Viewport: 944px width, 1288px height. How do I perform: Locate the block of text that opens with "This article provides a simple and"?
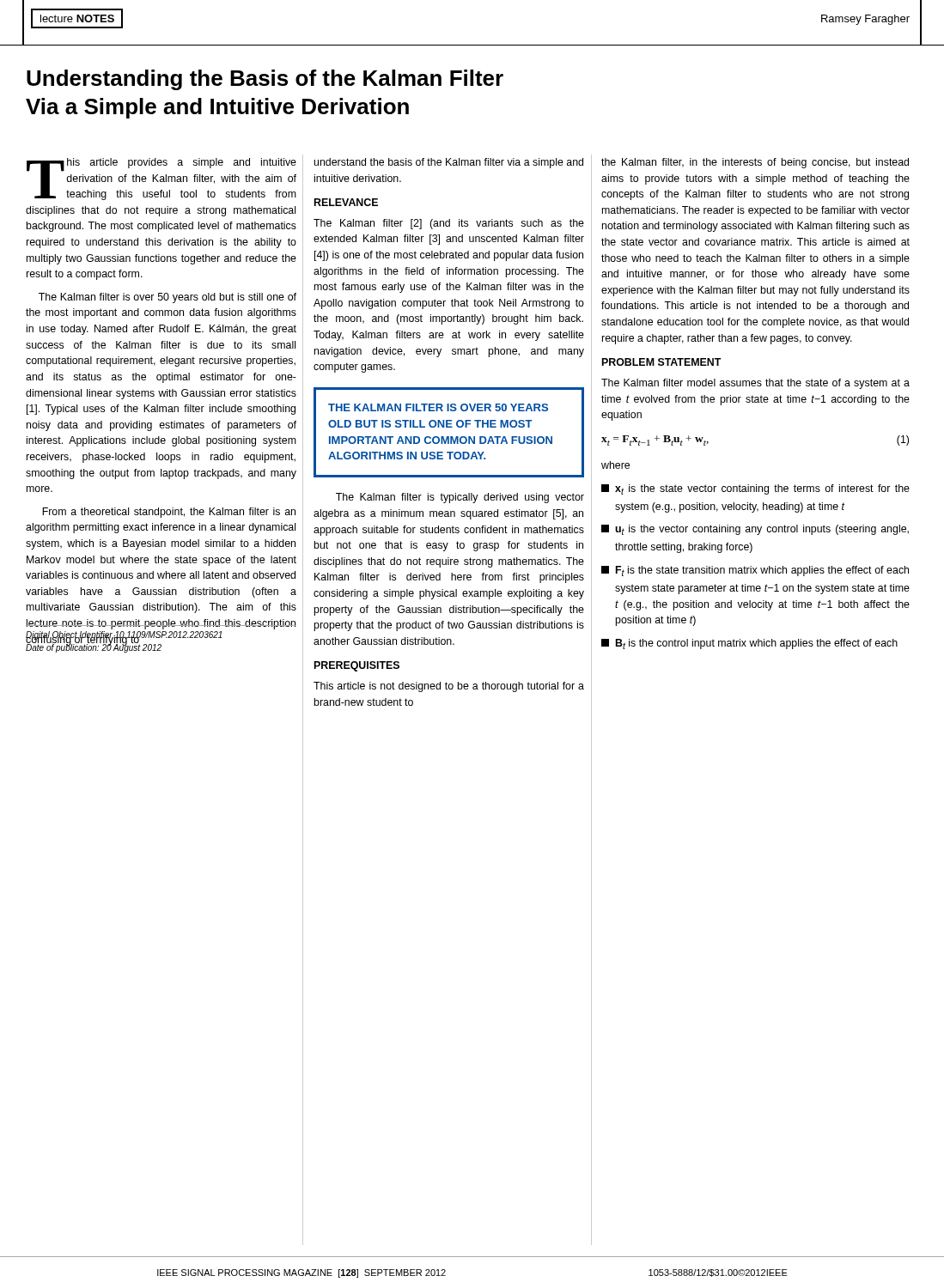point(161,217)
